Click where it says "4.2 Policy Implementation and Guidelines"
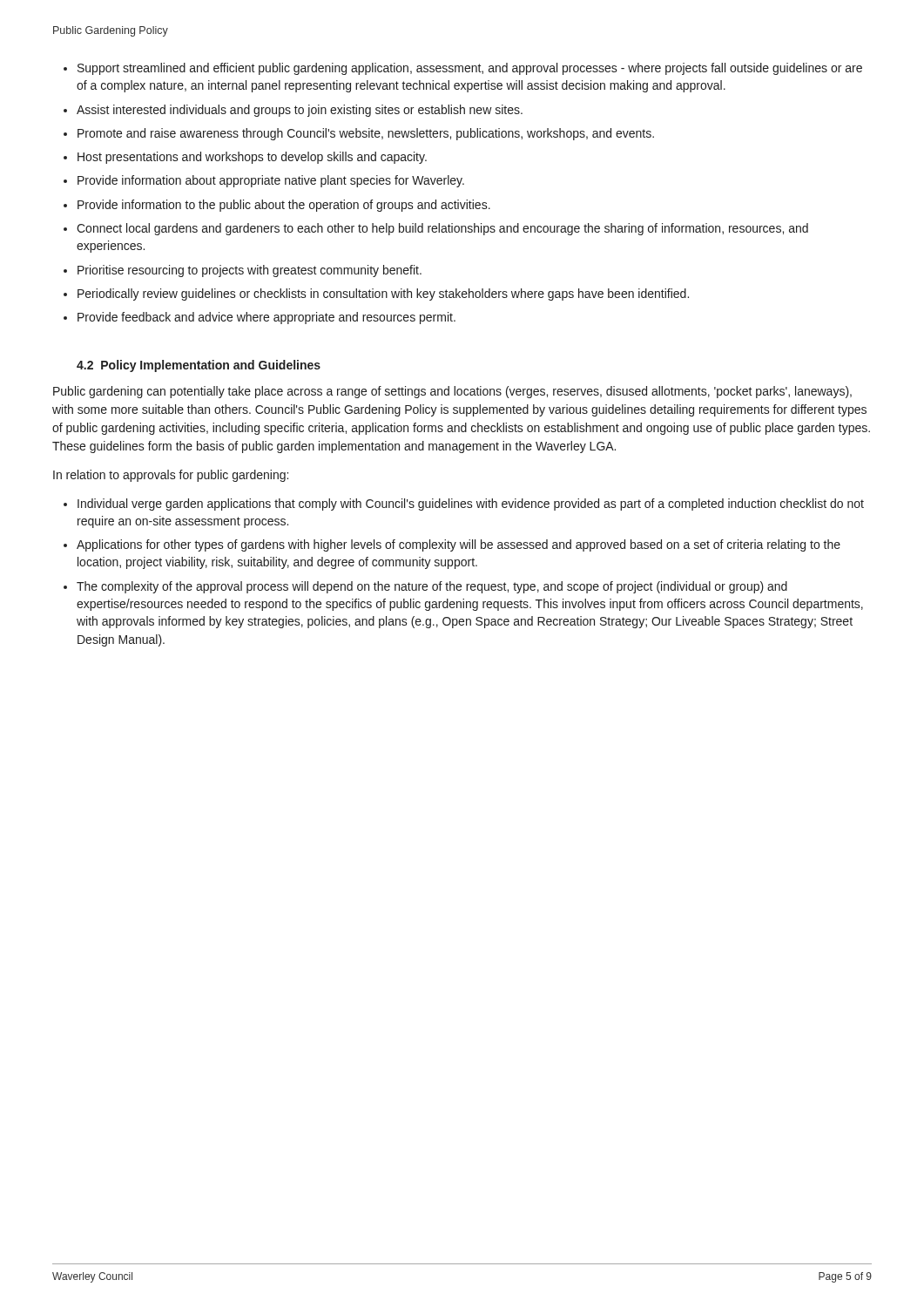This screenshot has height=1307, width=924. click(x=199, y=365)
